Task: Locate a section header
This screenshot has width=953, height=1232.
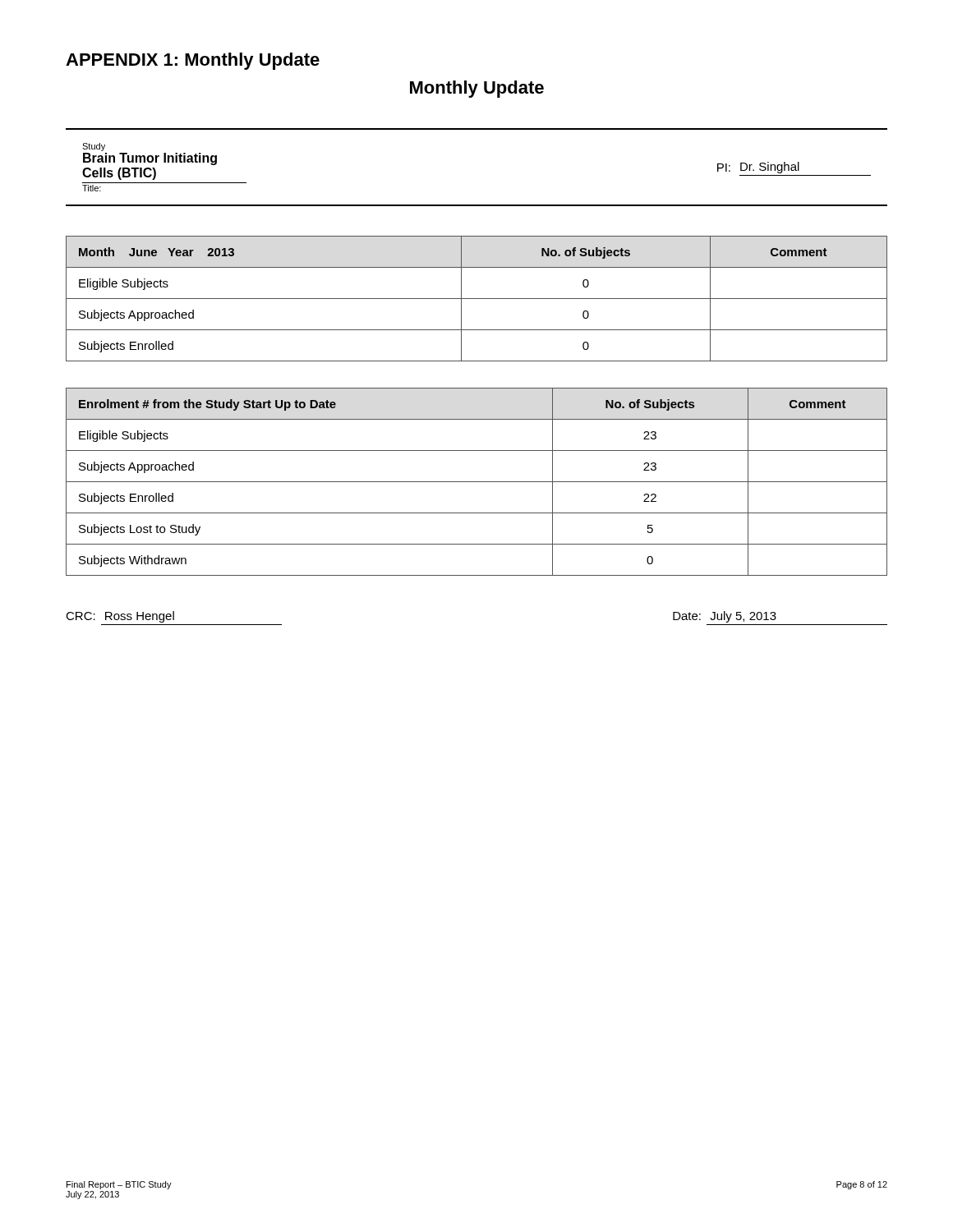Action: pos(193,60)
